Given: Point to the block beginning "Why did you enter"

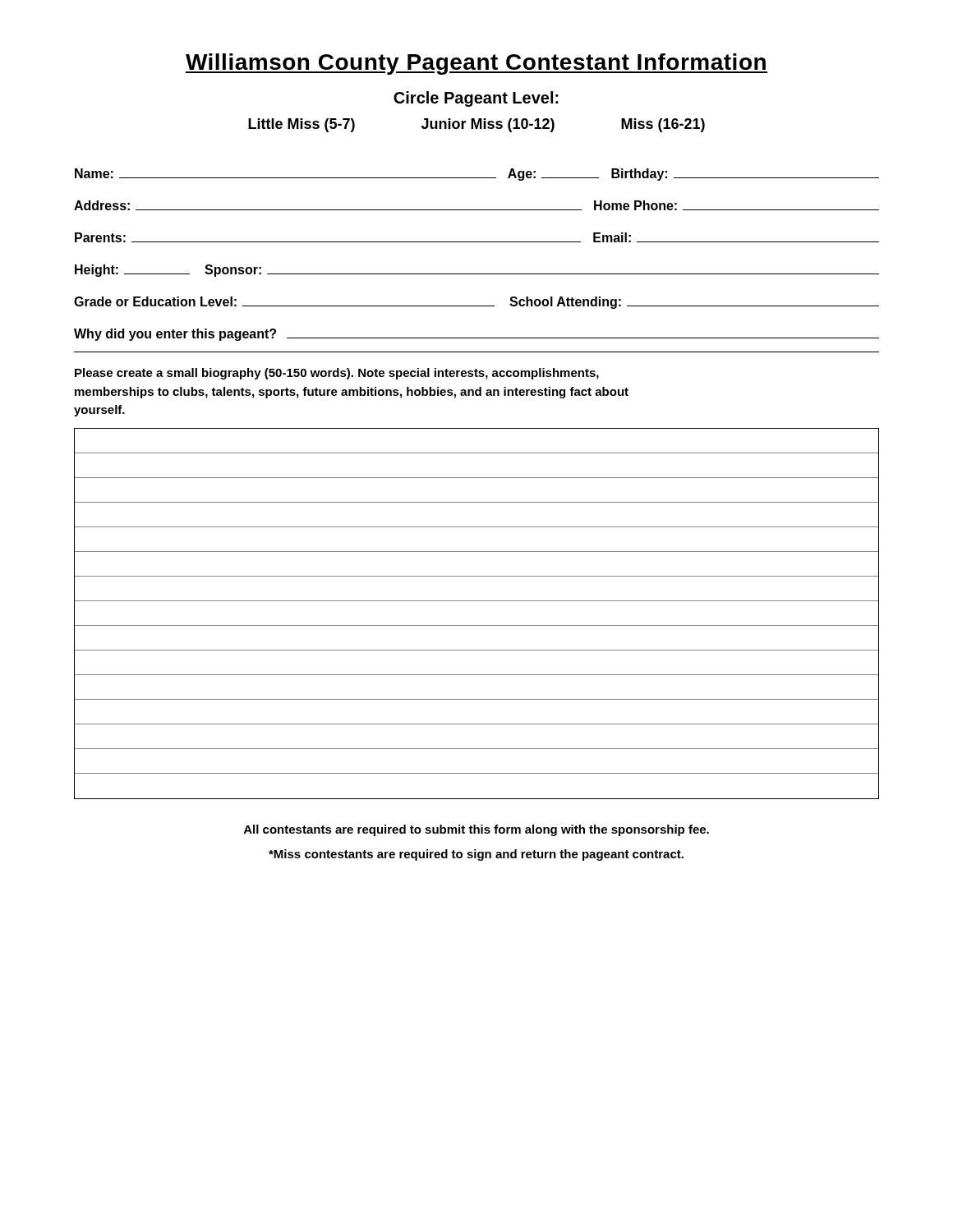Looking at the screenshot, I should click(476, 332).
